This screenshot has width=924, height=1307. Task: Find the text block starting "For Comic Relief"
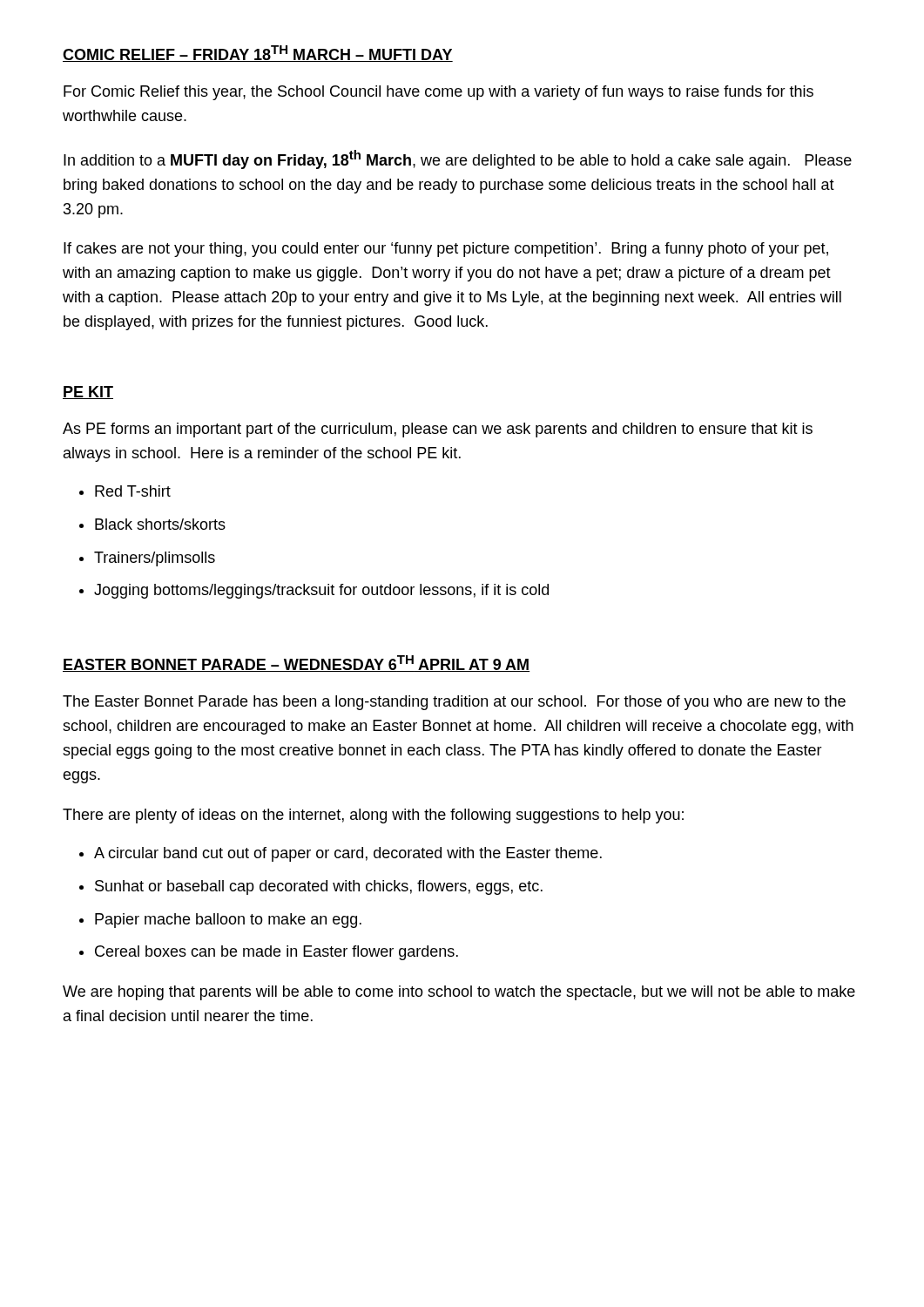462,104
